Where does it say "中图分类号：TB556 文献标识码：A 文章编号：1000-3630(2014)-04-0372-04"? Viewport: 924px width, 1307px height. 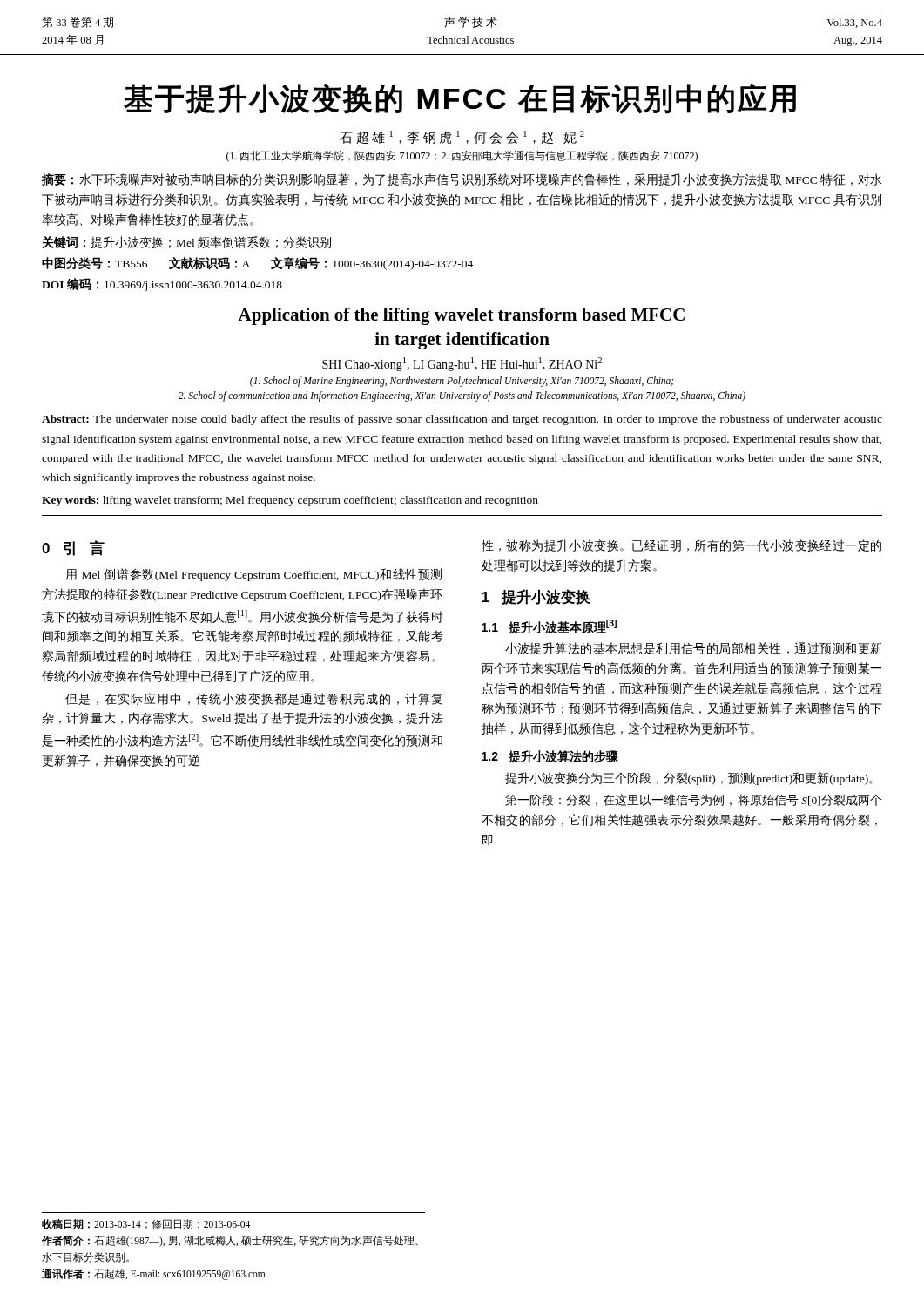click(257, 264)
